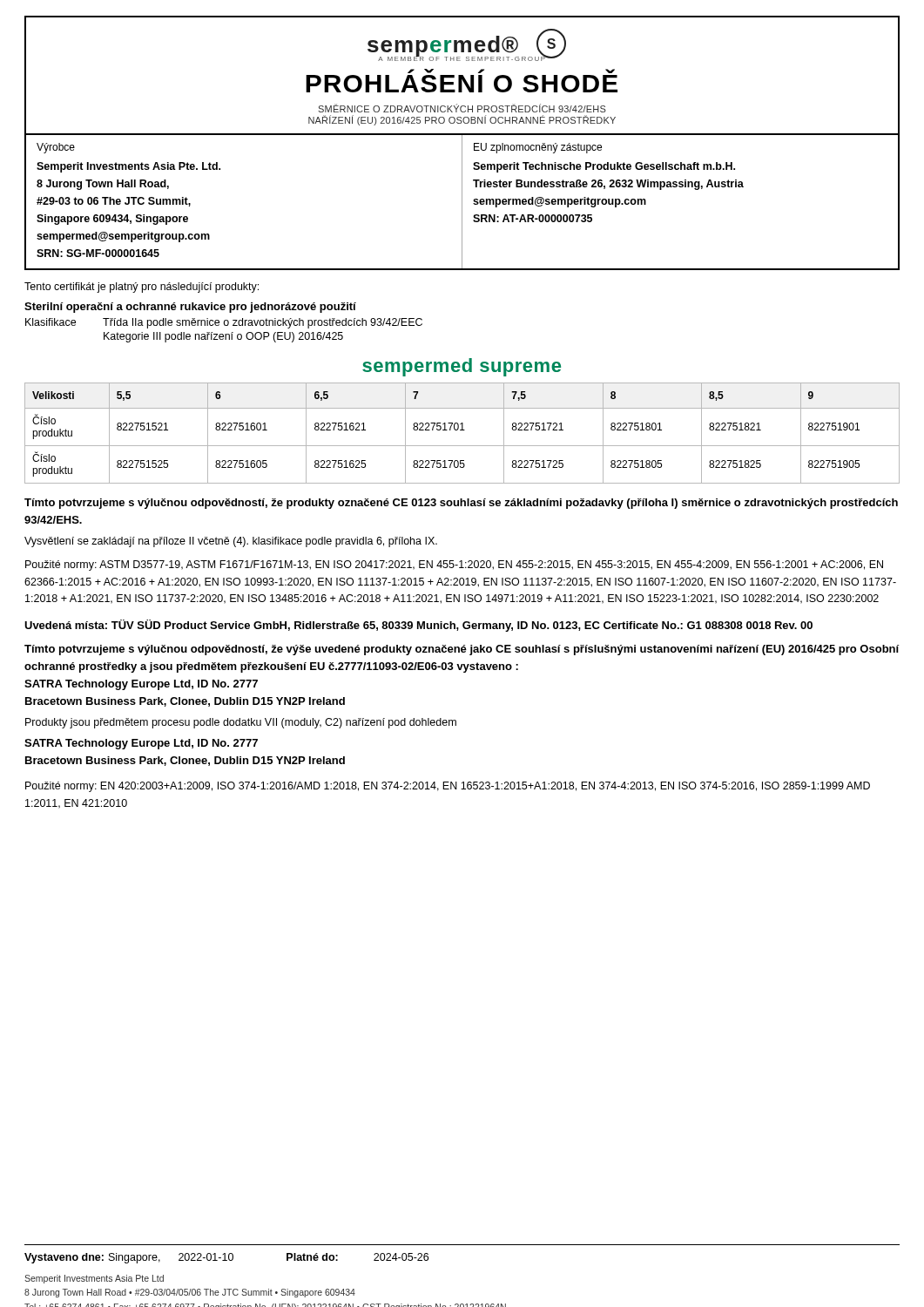Click on the region starting "Kategorie III podle nařízení"
Screen dimensions: 1307x924
pyautogui.click(x=184, y=336)
